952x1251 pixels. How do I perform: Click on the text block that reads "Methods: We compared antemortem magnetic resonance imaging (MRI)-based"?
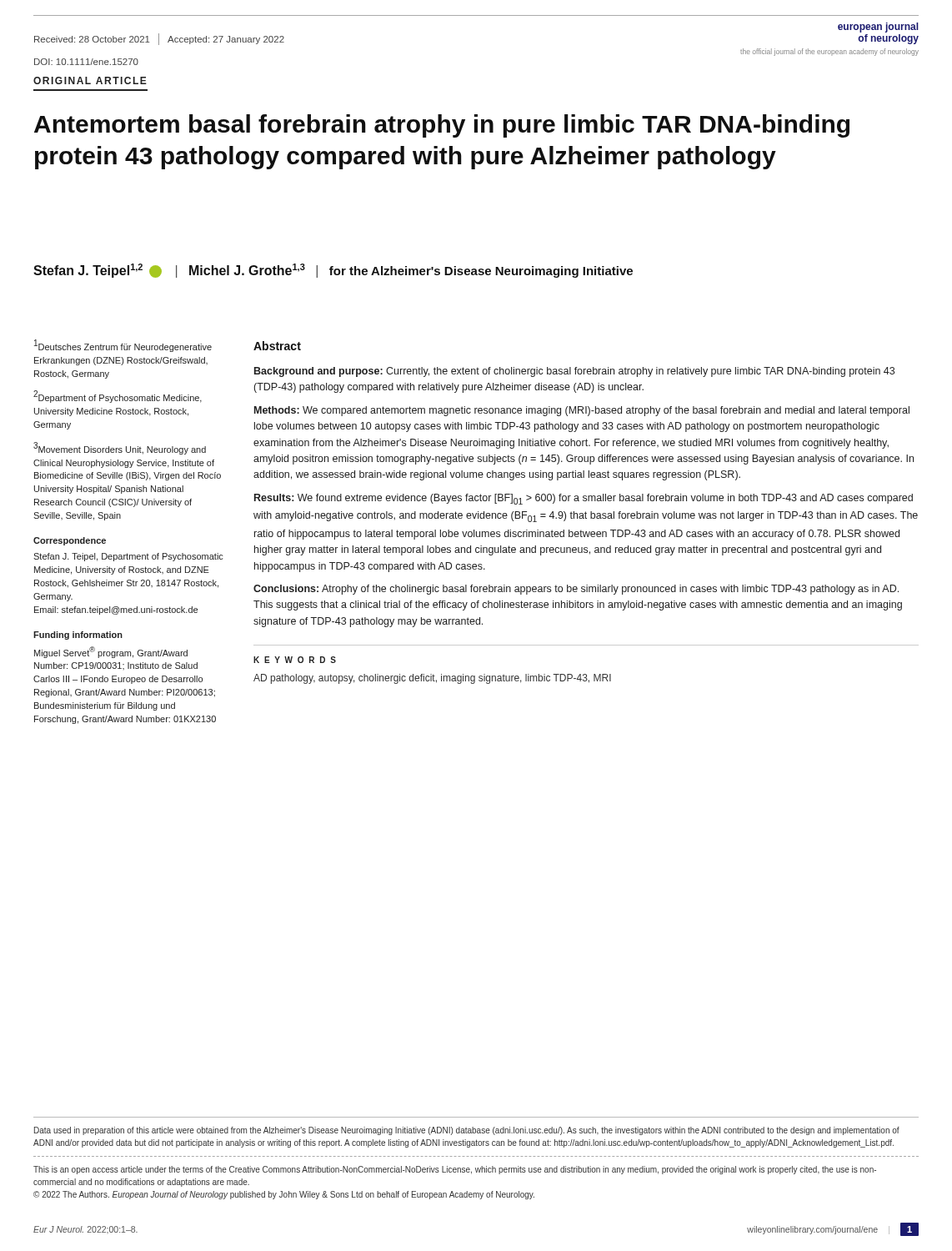tap(584, 442)
